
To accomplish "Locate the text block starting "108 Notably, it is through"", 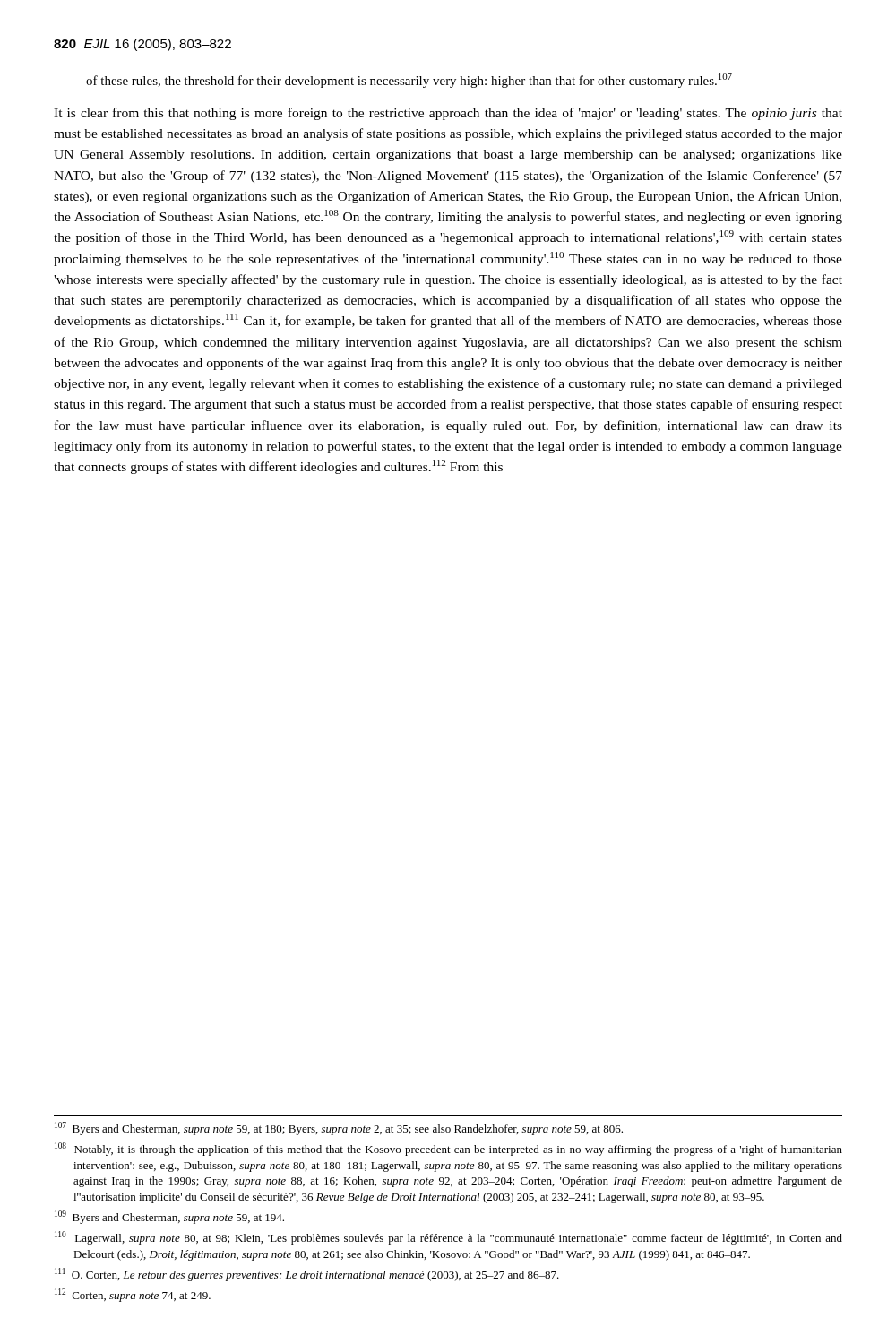I will coord(448,1172).
